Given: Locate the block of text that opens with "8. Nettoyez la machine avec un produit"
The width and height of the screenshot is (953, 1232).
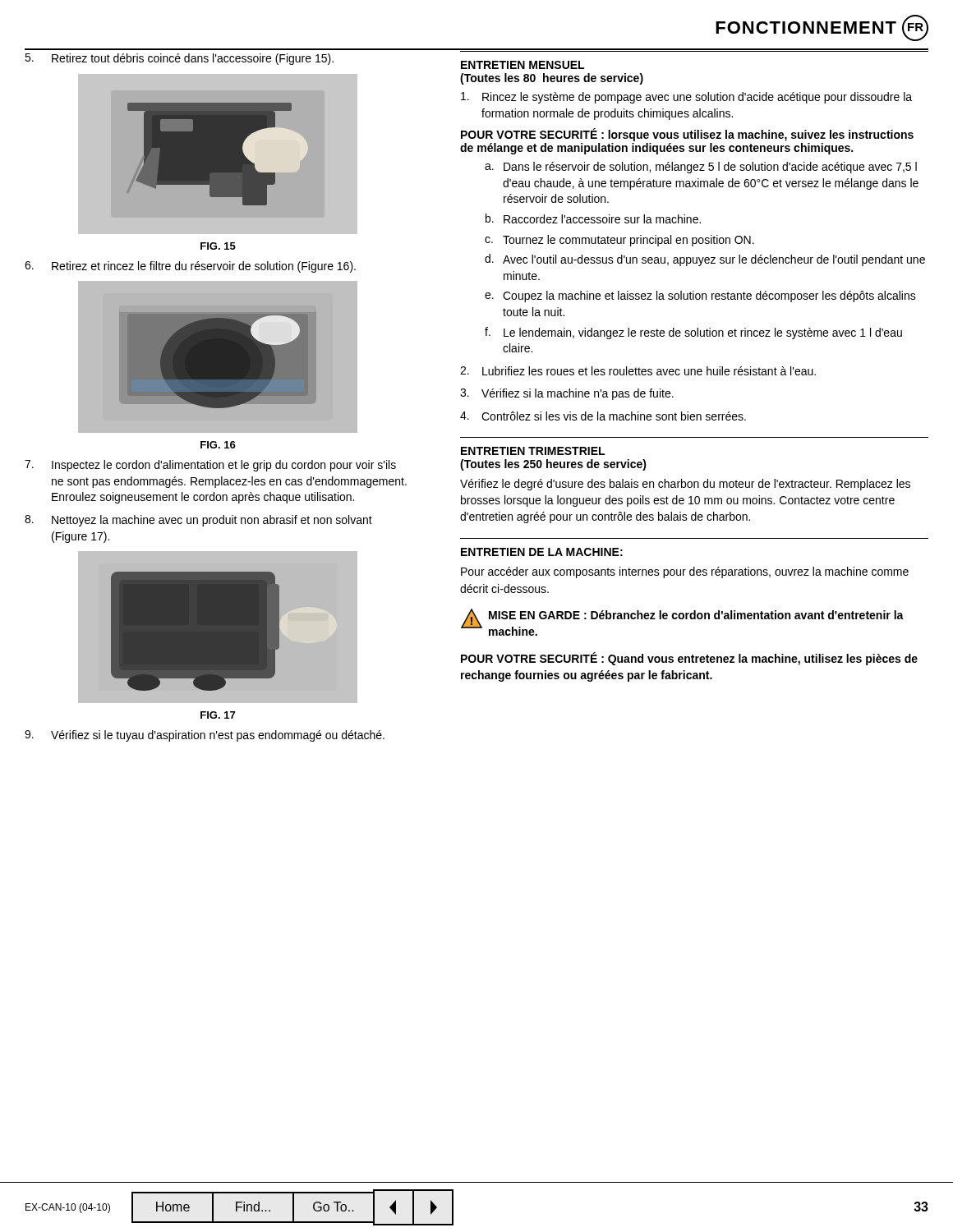Looking at the screenshot, I should [218, 529].
